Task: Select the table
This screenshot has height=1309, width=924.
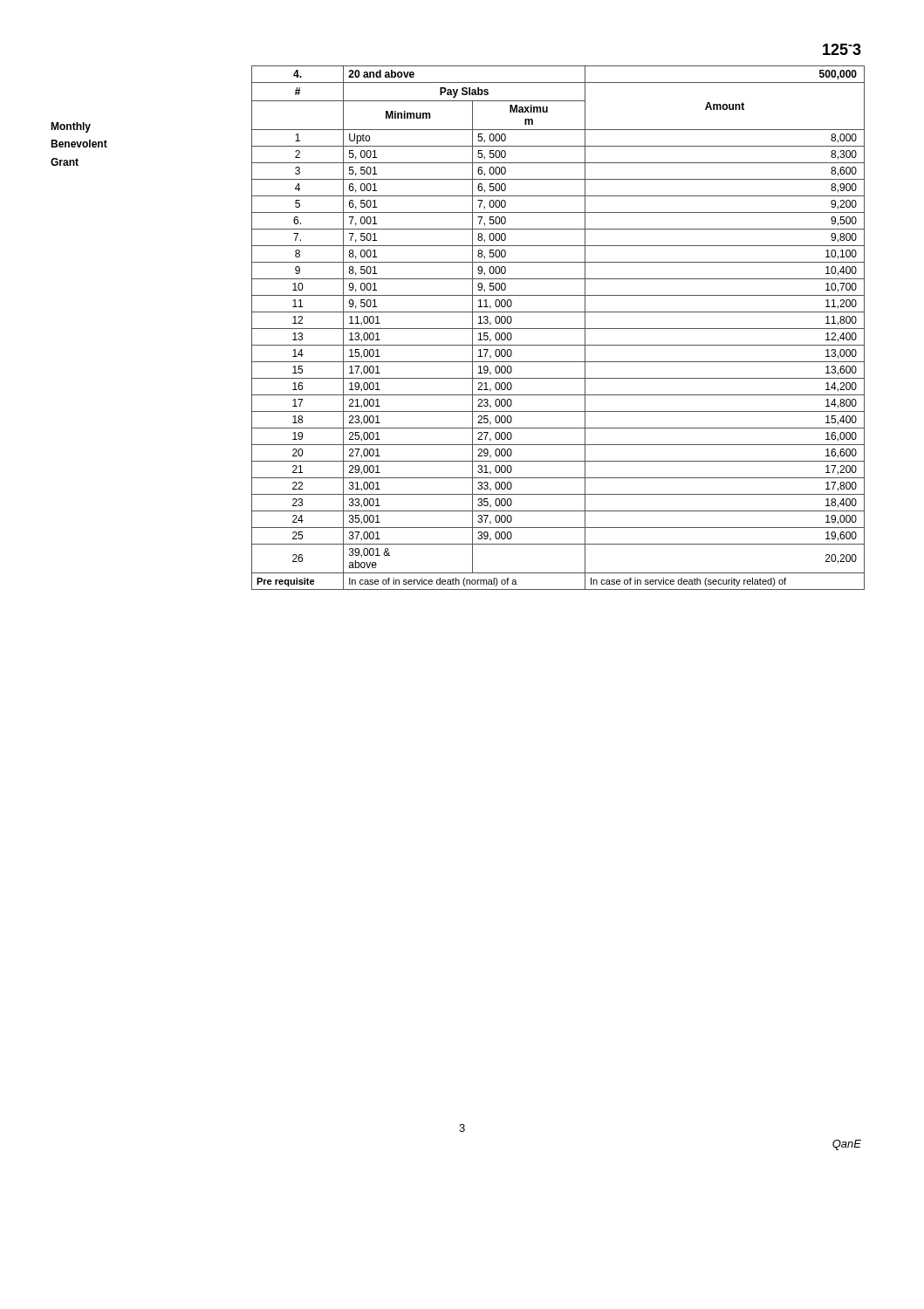Action: [558, 328]
